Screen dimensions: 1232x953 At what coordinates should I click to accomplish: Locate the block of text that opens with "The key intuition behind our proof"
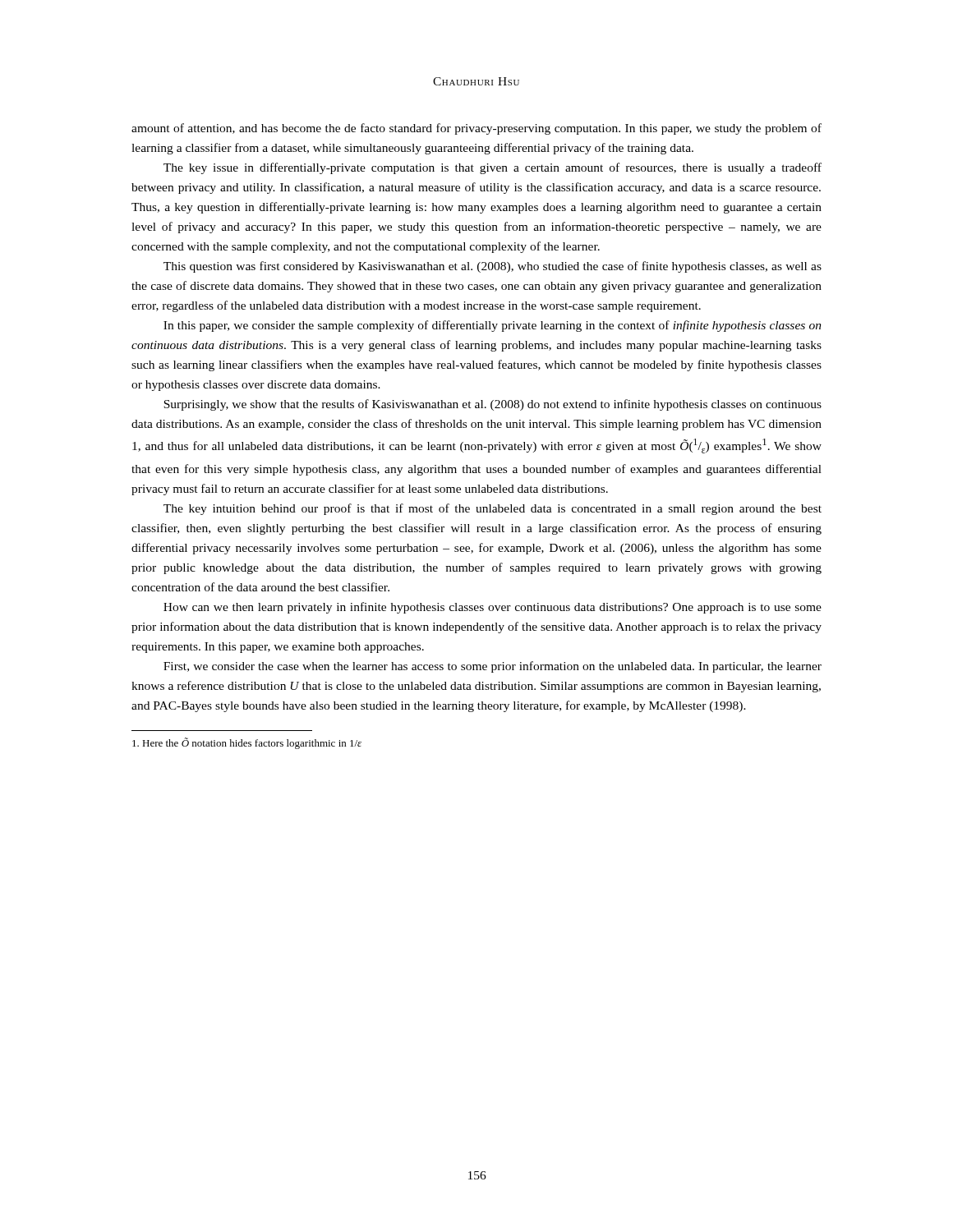(x=476, y=548)
